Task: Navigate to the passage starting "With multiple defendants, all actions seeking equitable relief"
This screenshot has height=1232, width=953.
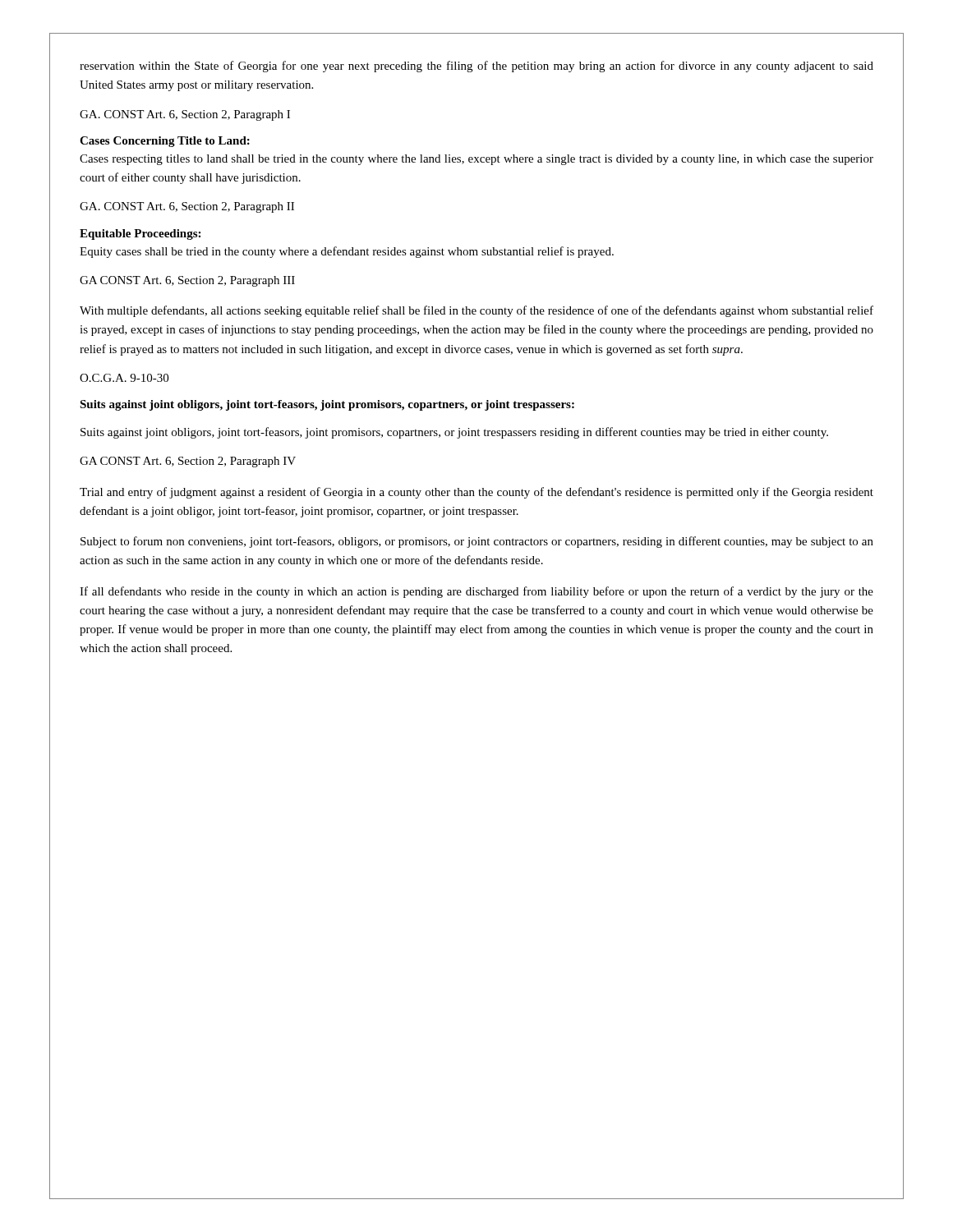Action: pos(476,330)
